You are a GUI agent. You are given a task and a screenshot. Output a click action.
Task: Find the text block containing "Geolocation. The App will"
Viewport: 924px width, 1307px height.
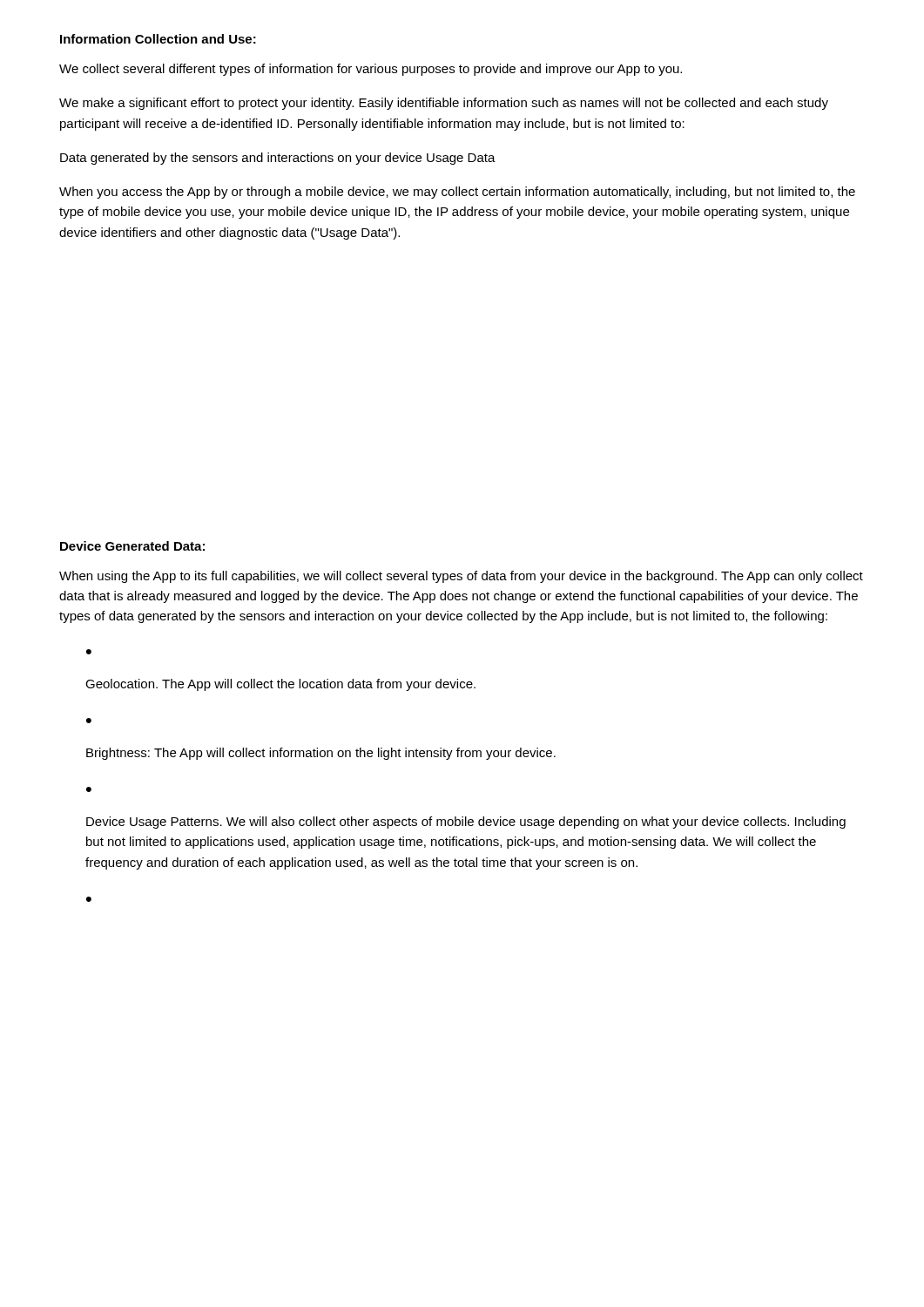point(281,683)
